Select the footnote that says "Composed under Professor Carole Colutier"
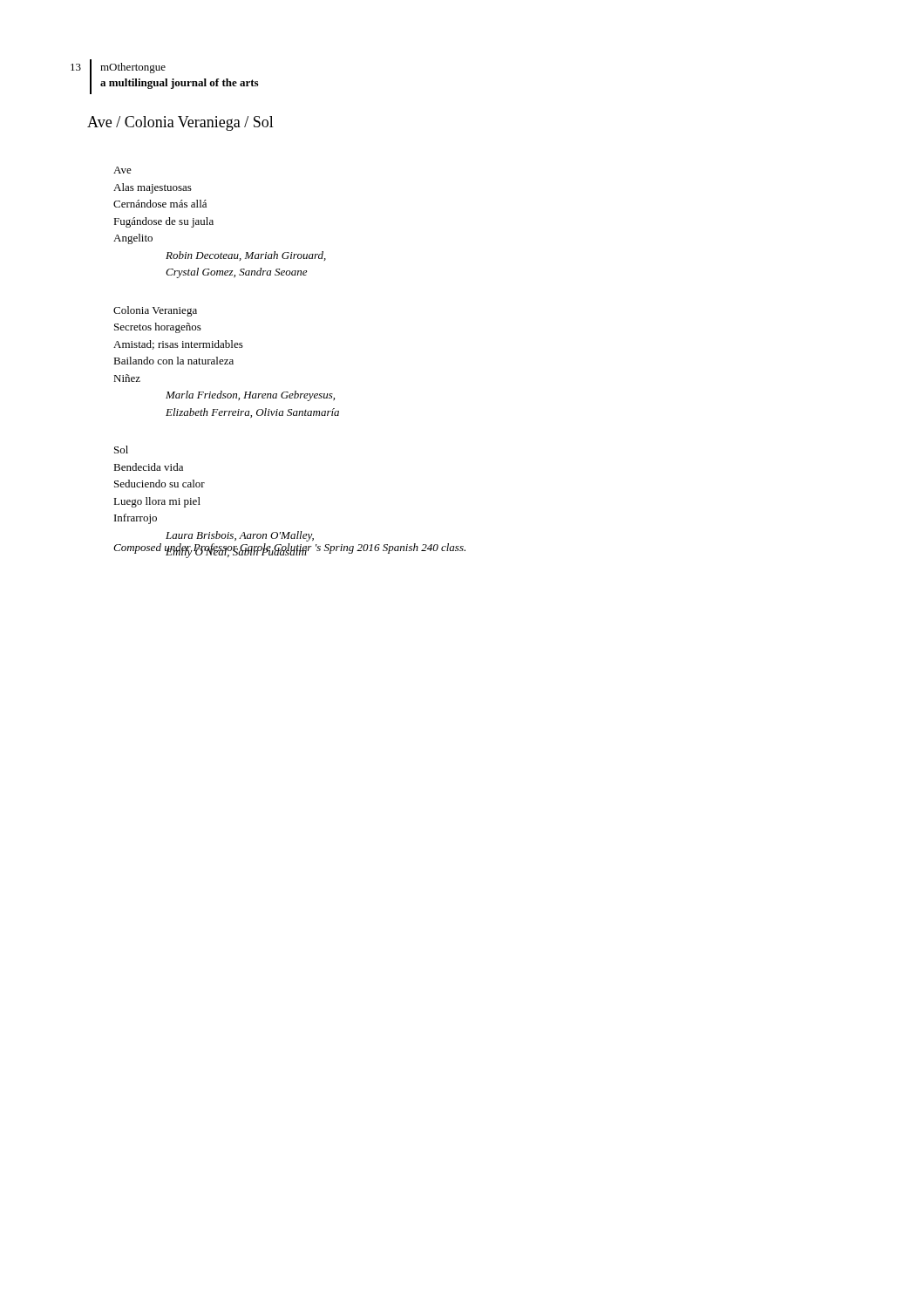This screenshot has width=924, height=1308. (290, 547)
